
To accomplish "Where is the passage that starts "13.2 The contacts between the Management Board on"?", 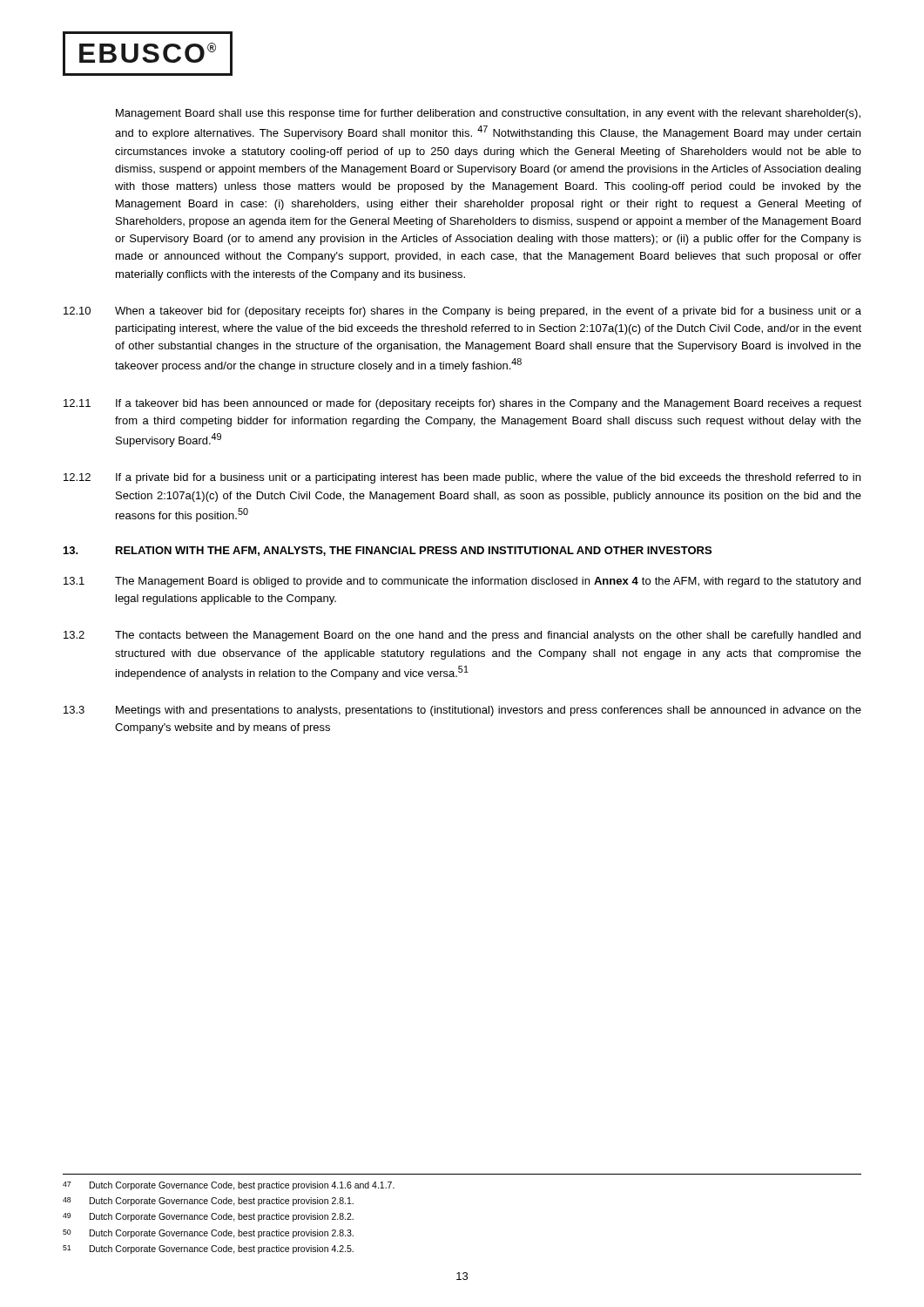I will pos(462,655).
